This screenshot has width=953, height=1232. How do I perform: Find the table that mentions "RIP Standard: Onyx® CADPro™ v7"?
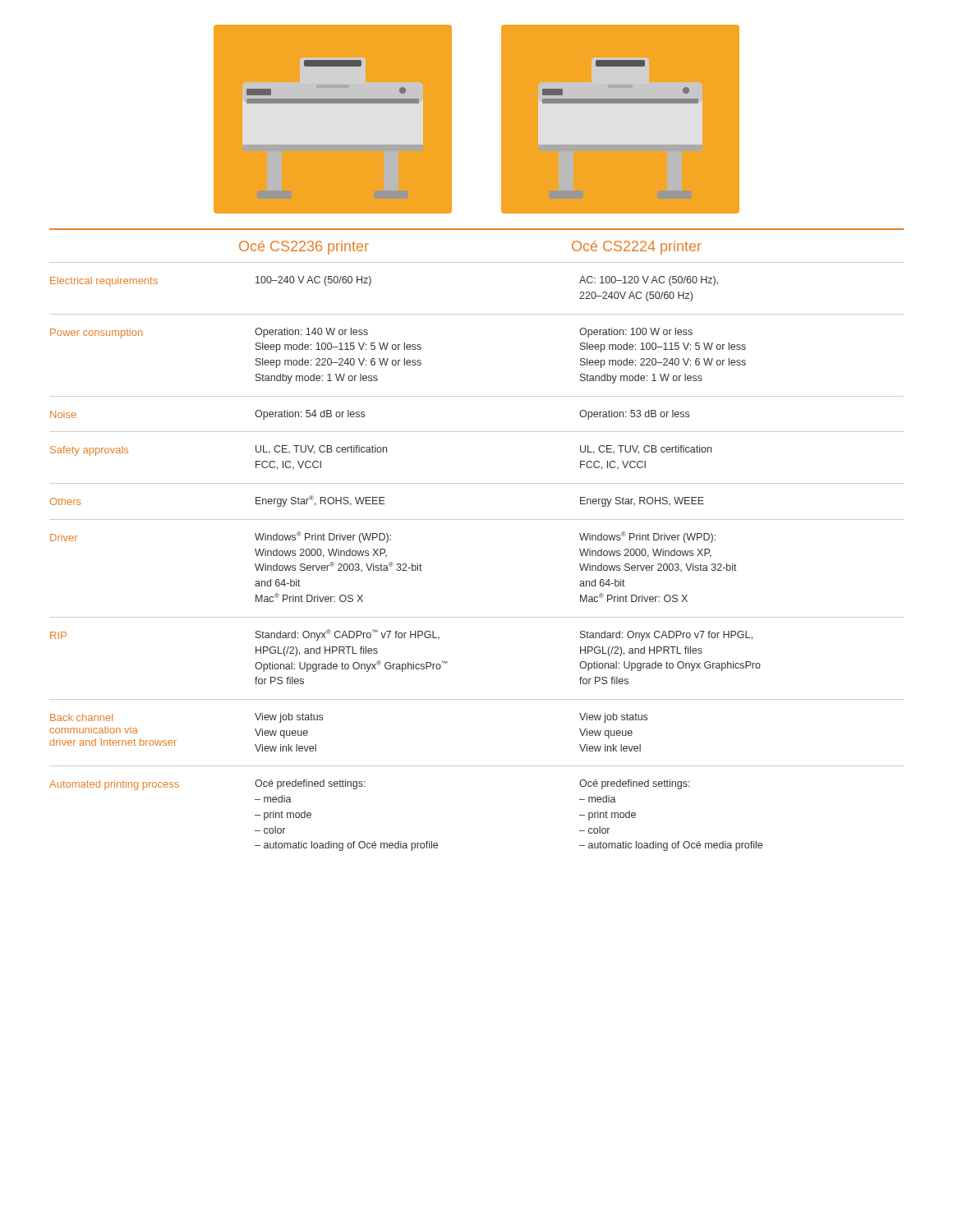pos(476,658)
